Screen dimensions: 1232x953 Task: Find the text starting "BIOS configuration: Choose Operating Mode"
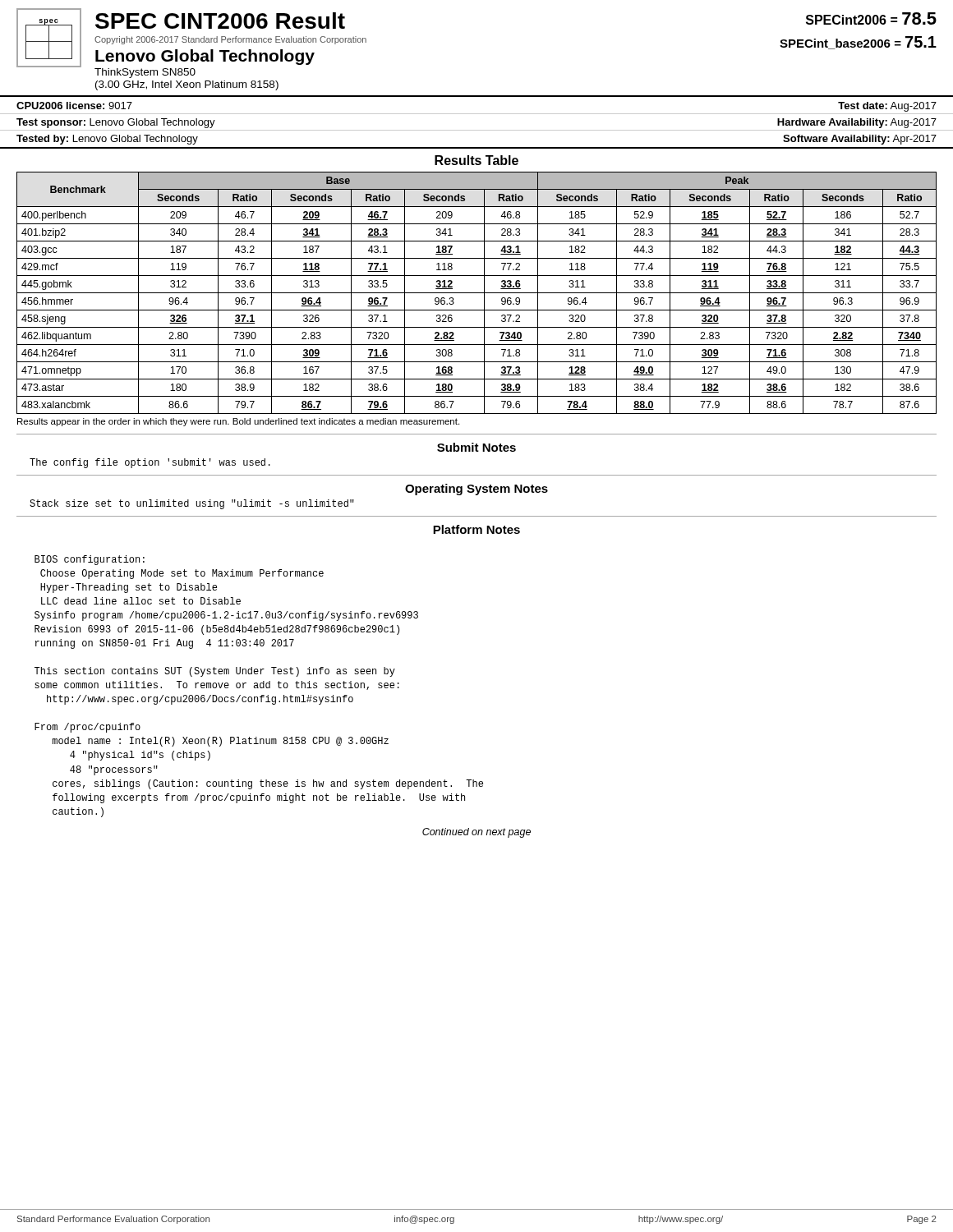(x=250, y=686)
